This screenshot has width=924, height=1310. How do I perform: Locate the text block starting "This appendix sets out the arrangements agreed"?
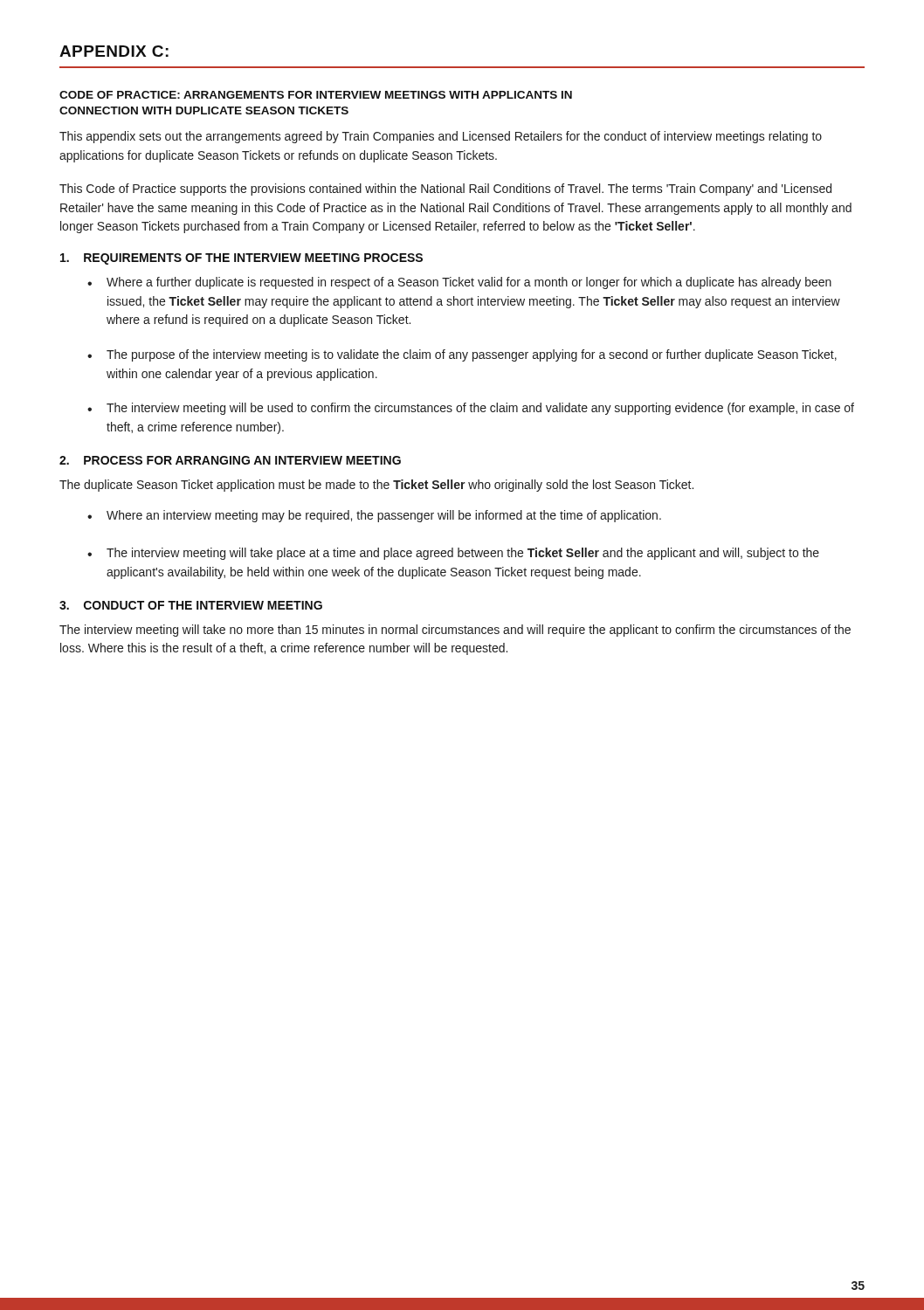[x=441, y=146]
